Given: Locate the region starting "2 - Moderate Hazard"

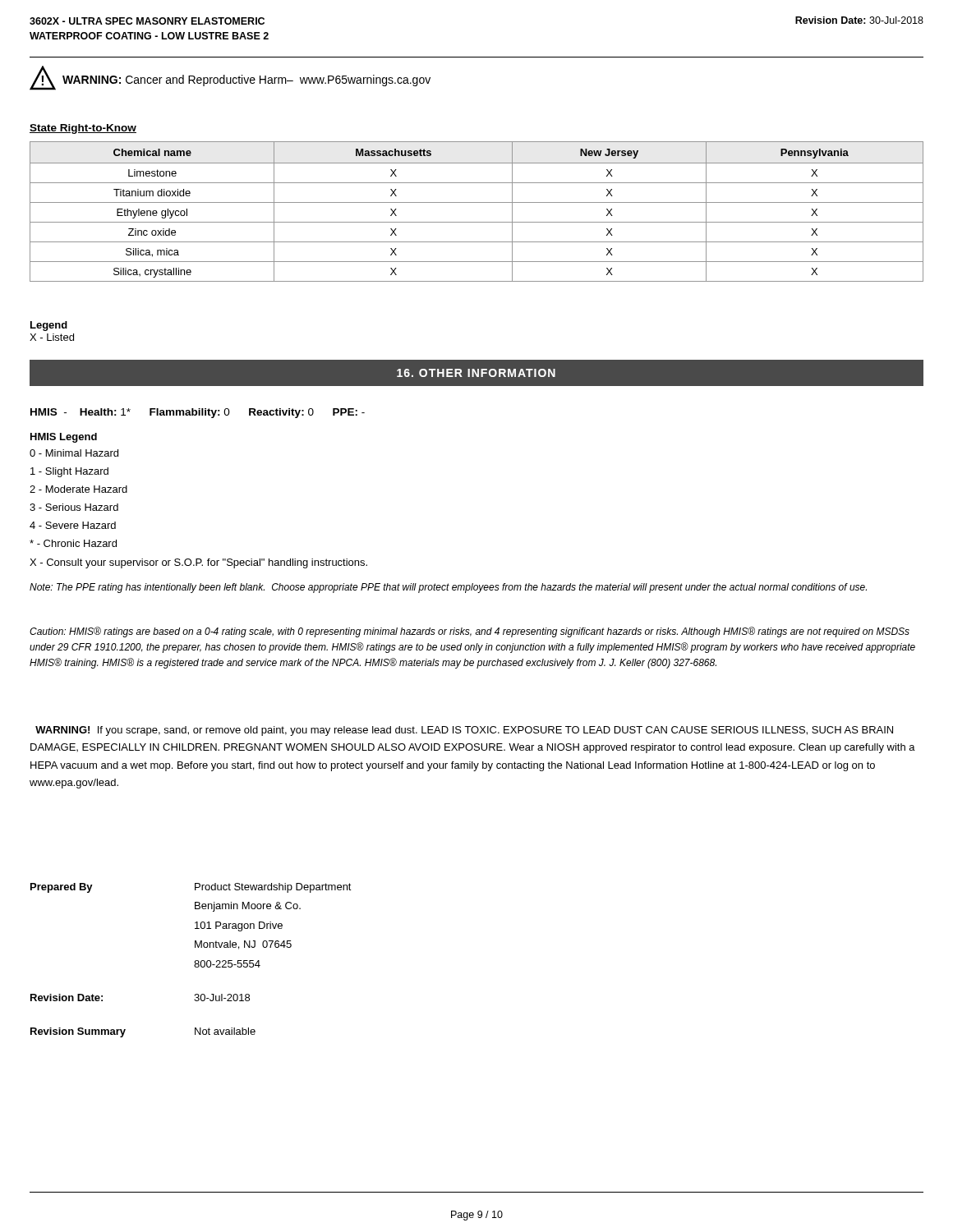Looking at the screenshot, I should click(79, 489).
